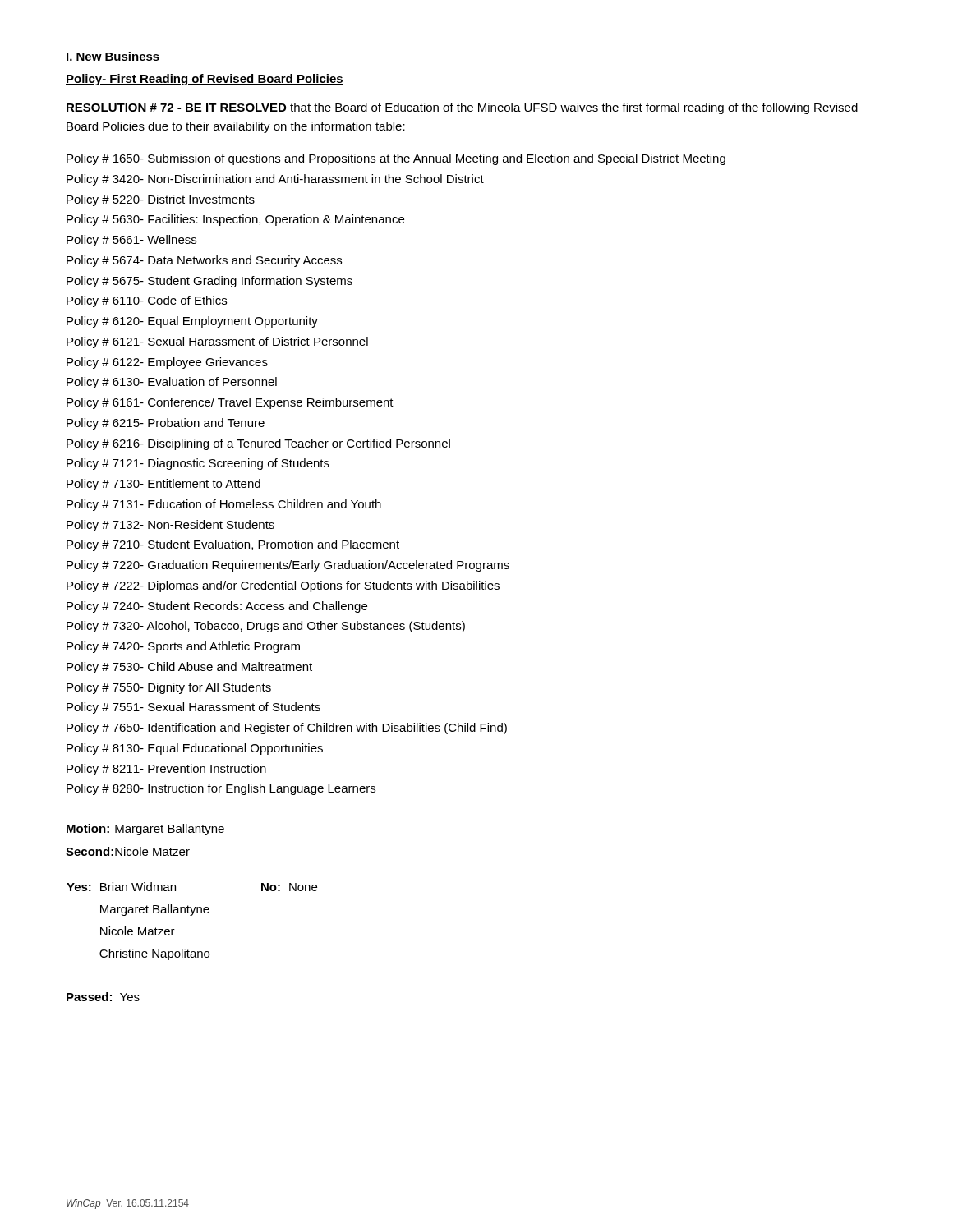
Task: Point to the block beginning "Motion: Margaret Ballantyne"
Action: [145, 840]
